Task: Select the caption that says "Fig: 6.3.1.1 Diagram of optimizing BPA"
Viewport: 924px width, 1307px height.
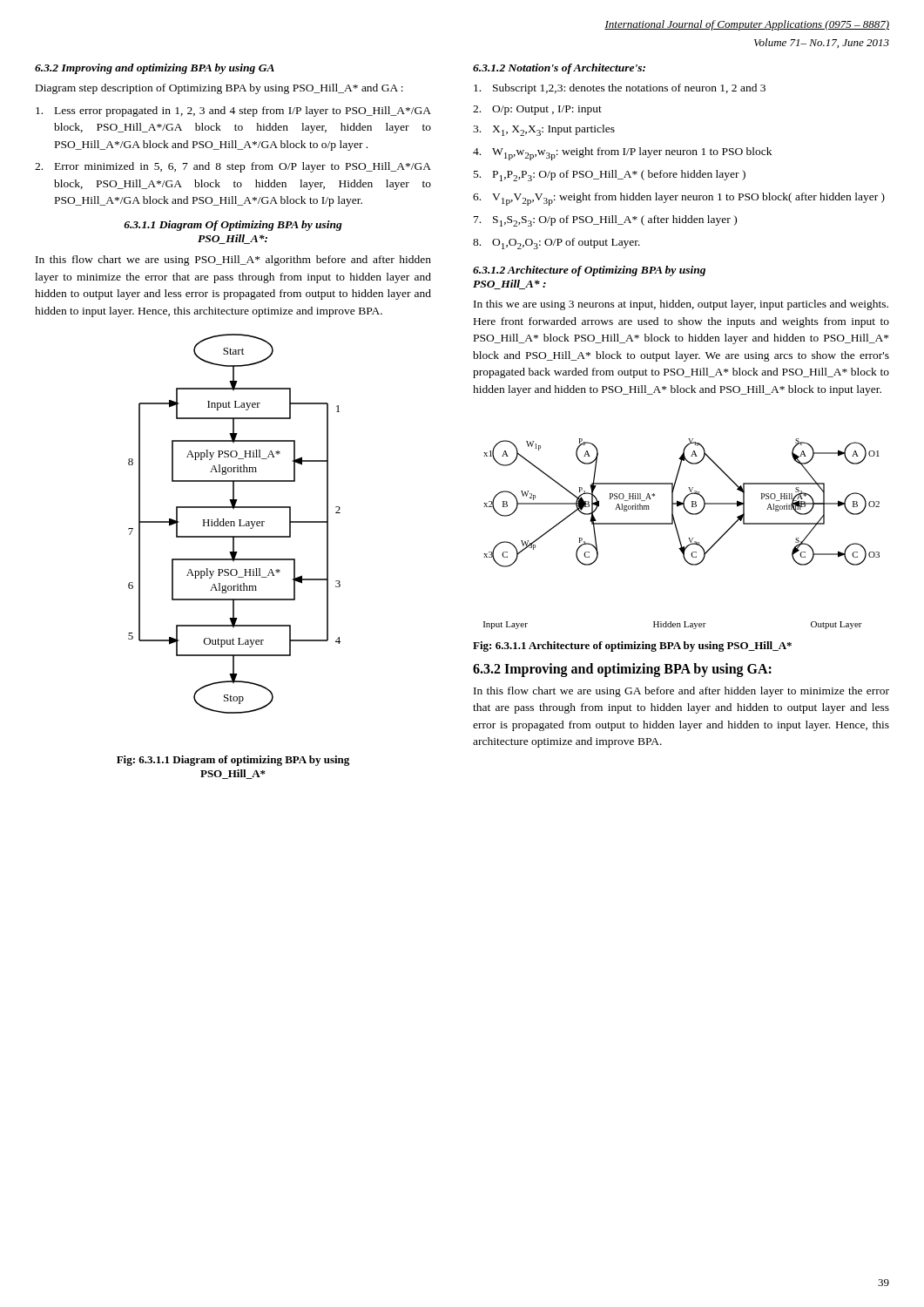Action: (x=233, y=766)
